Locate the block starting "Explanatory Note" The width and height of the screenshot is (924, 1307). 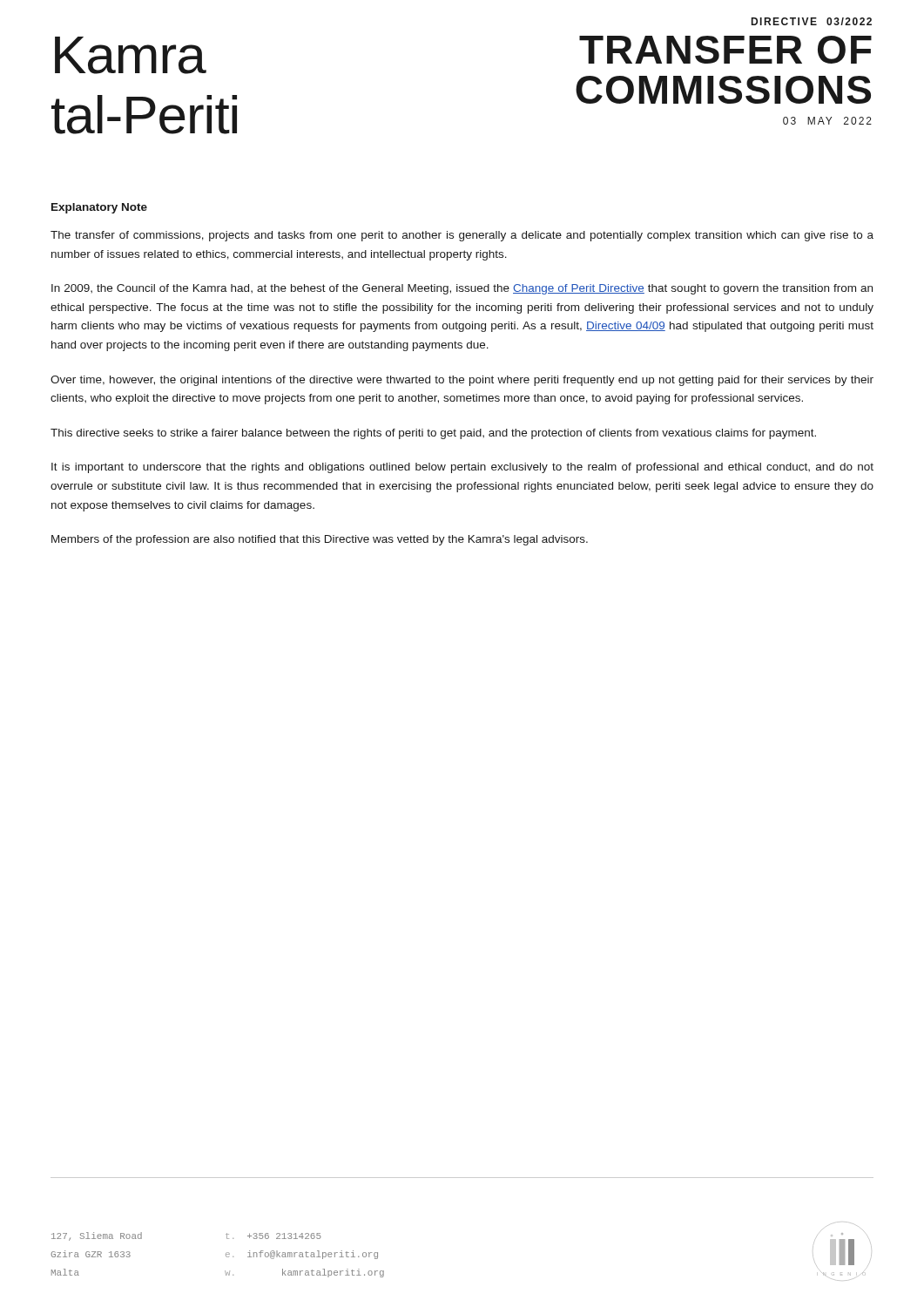(x=99, y=207)
